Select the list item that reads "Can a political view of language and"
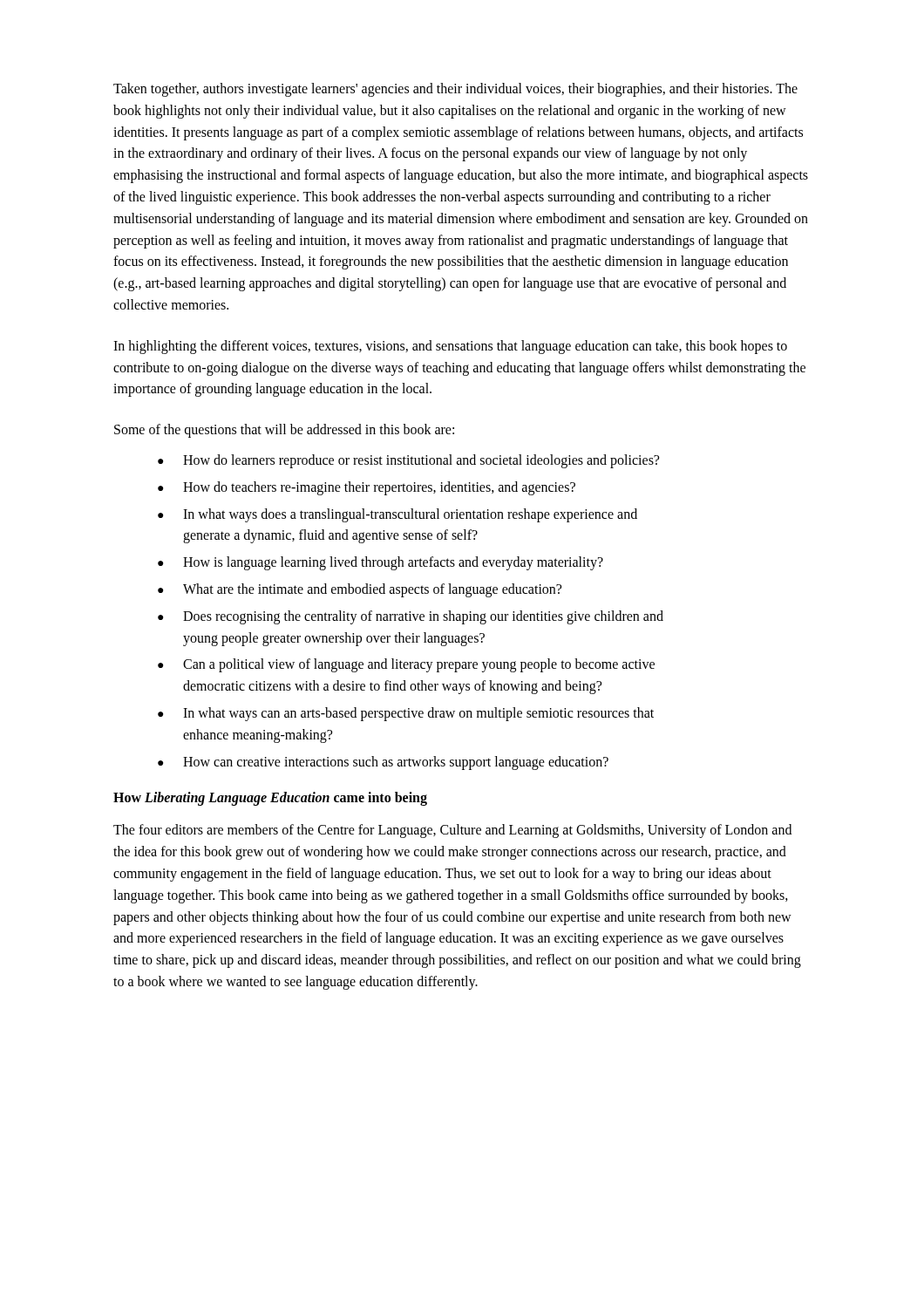 click(419, 675)
